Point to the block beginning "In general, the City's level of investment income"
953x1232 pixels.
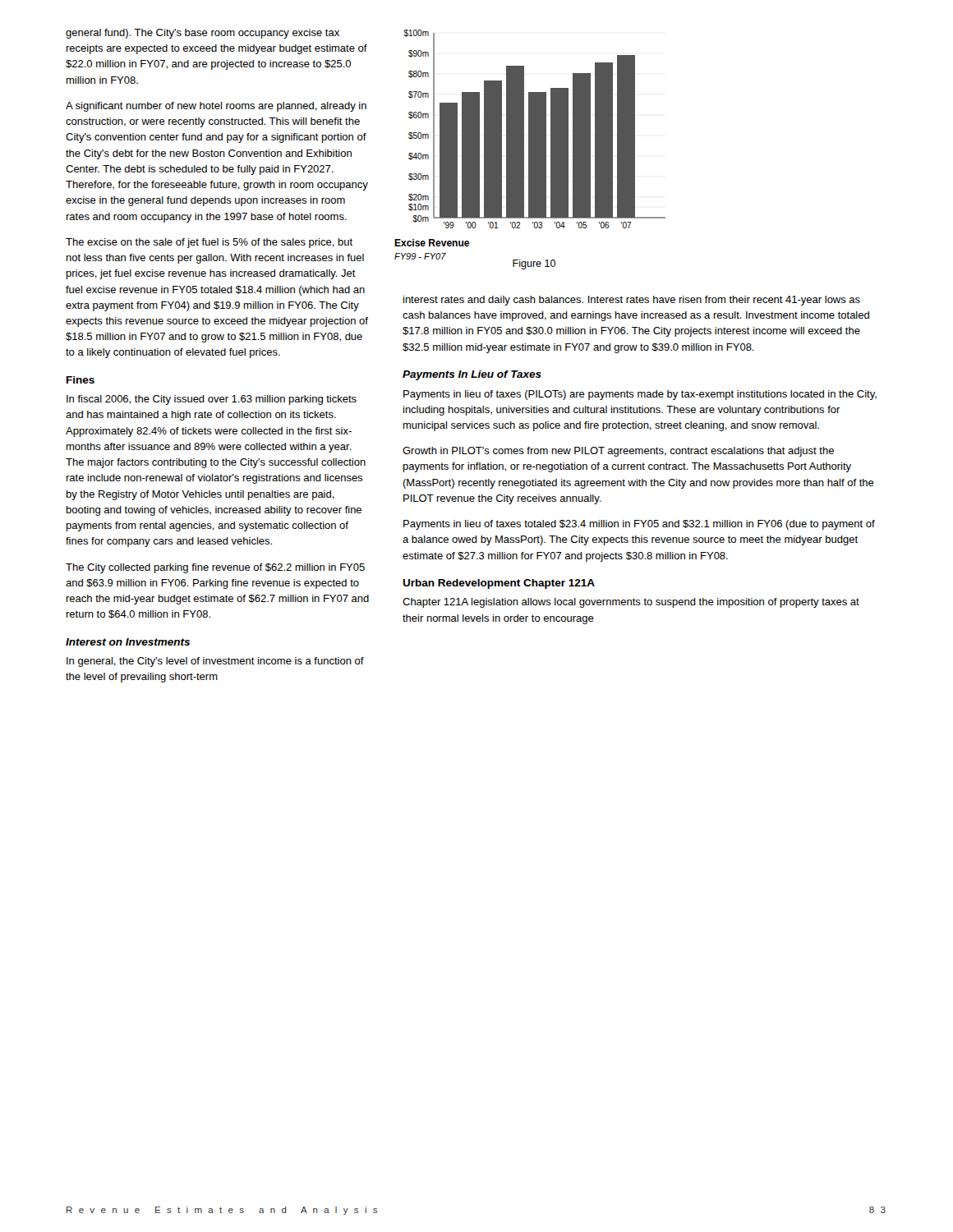[x=215, y=669]
